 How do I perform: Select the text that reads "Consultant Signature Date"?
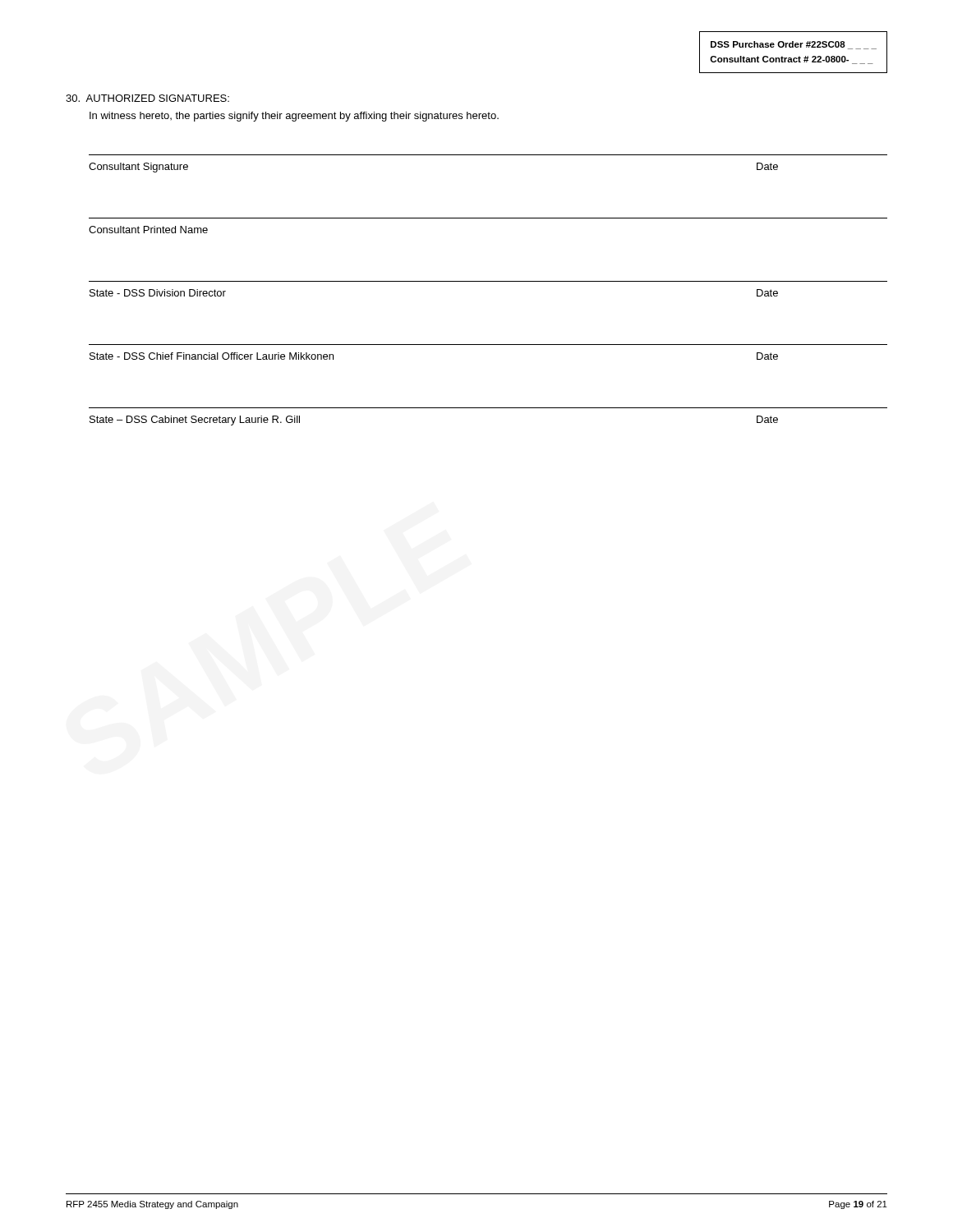click(488, 163)
